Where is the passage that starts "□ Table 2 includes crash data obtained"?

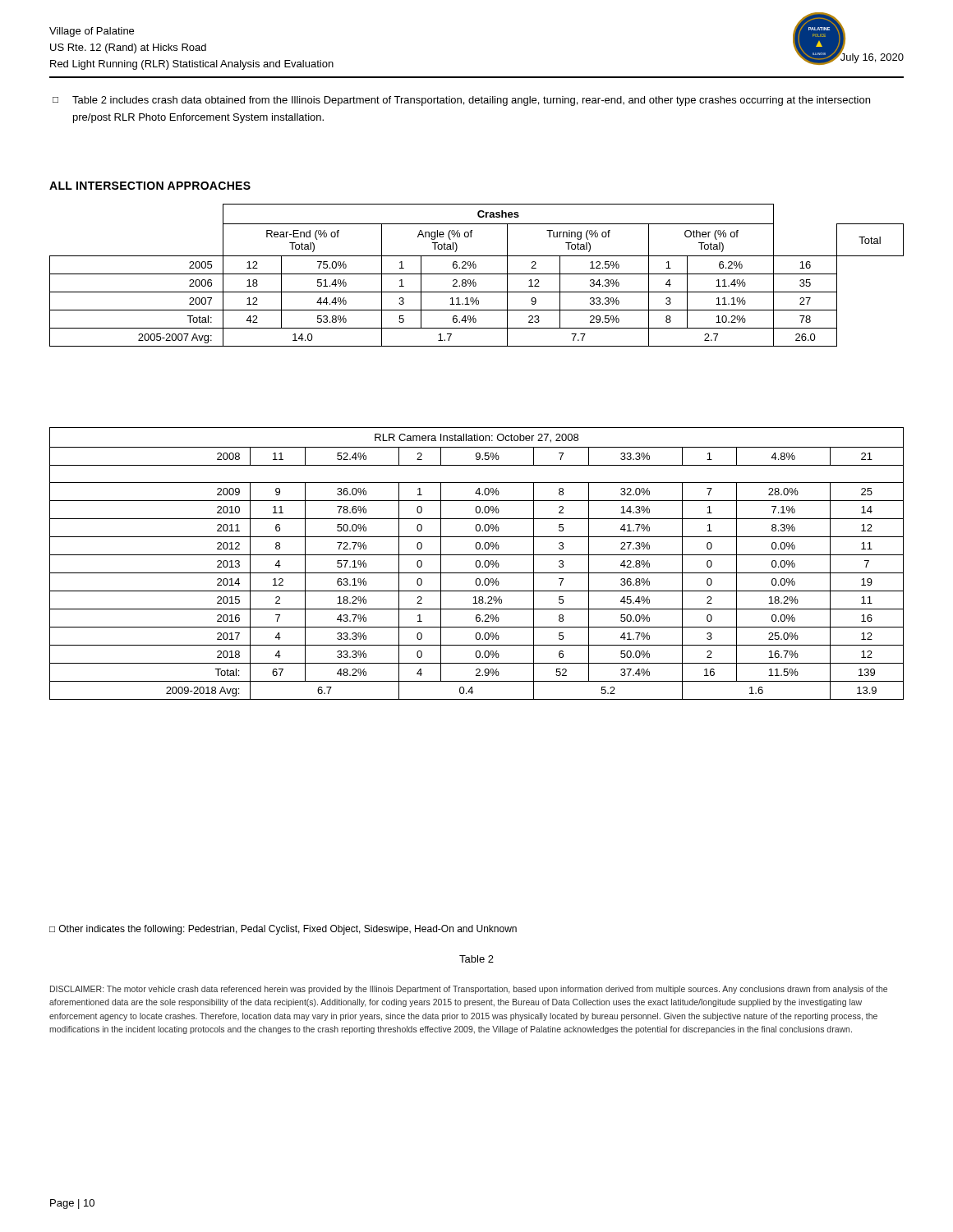pos(462,108)
